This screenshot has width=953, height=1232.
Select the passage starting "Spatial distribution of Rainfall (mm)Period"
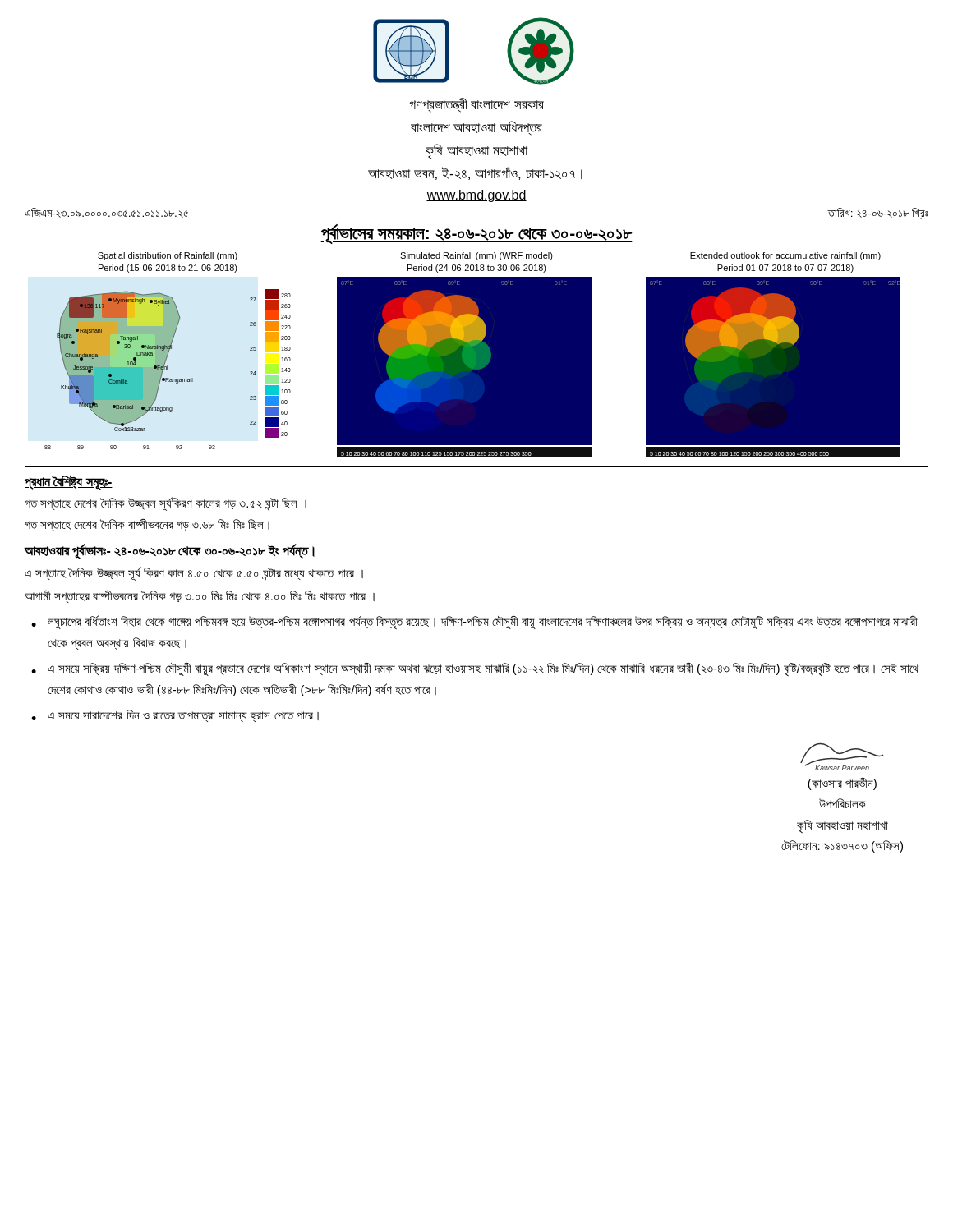pos(168,262)
